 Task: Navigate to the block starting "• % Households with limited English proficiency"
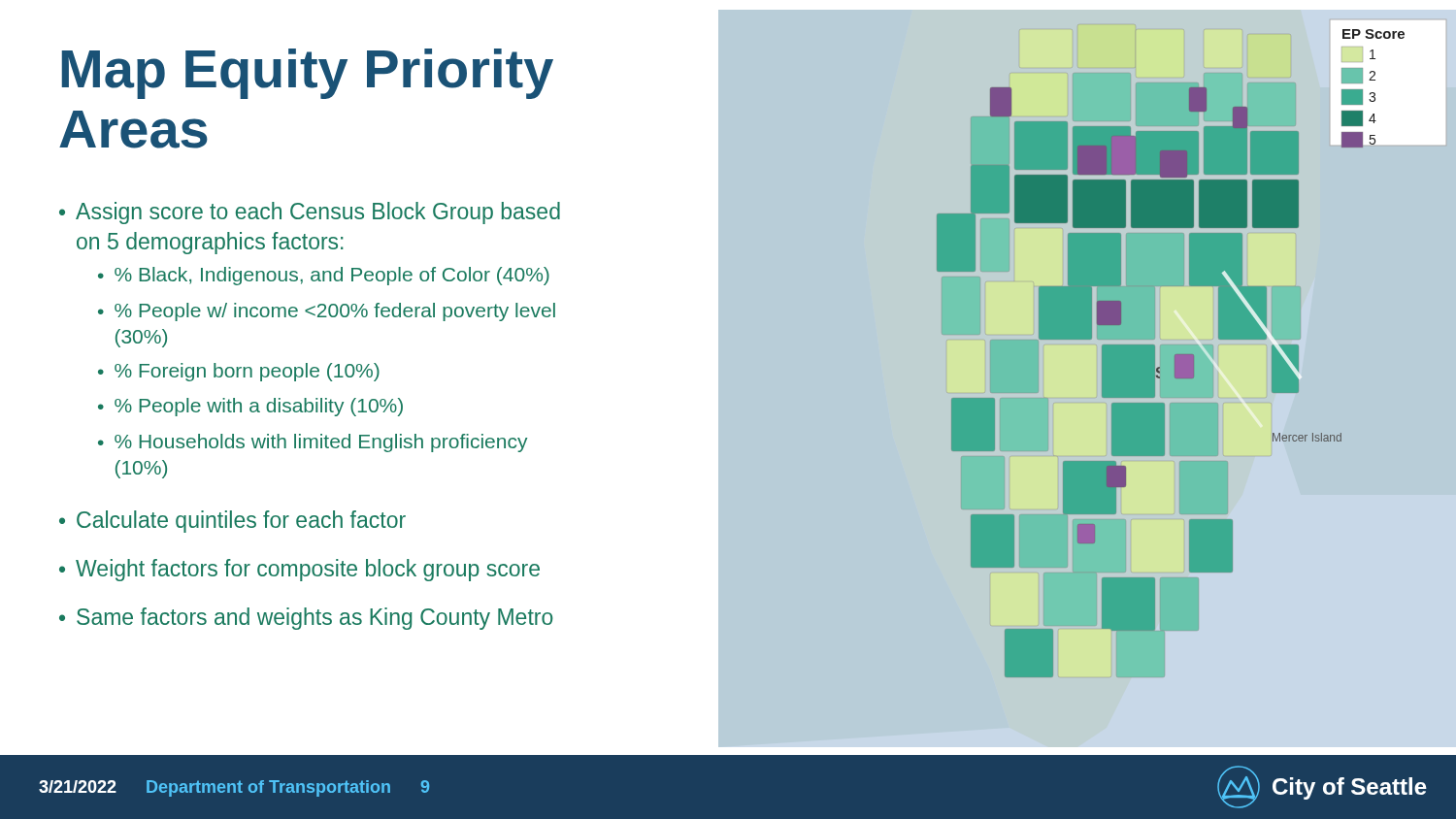335,454
